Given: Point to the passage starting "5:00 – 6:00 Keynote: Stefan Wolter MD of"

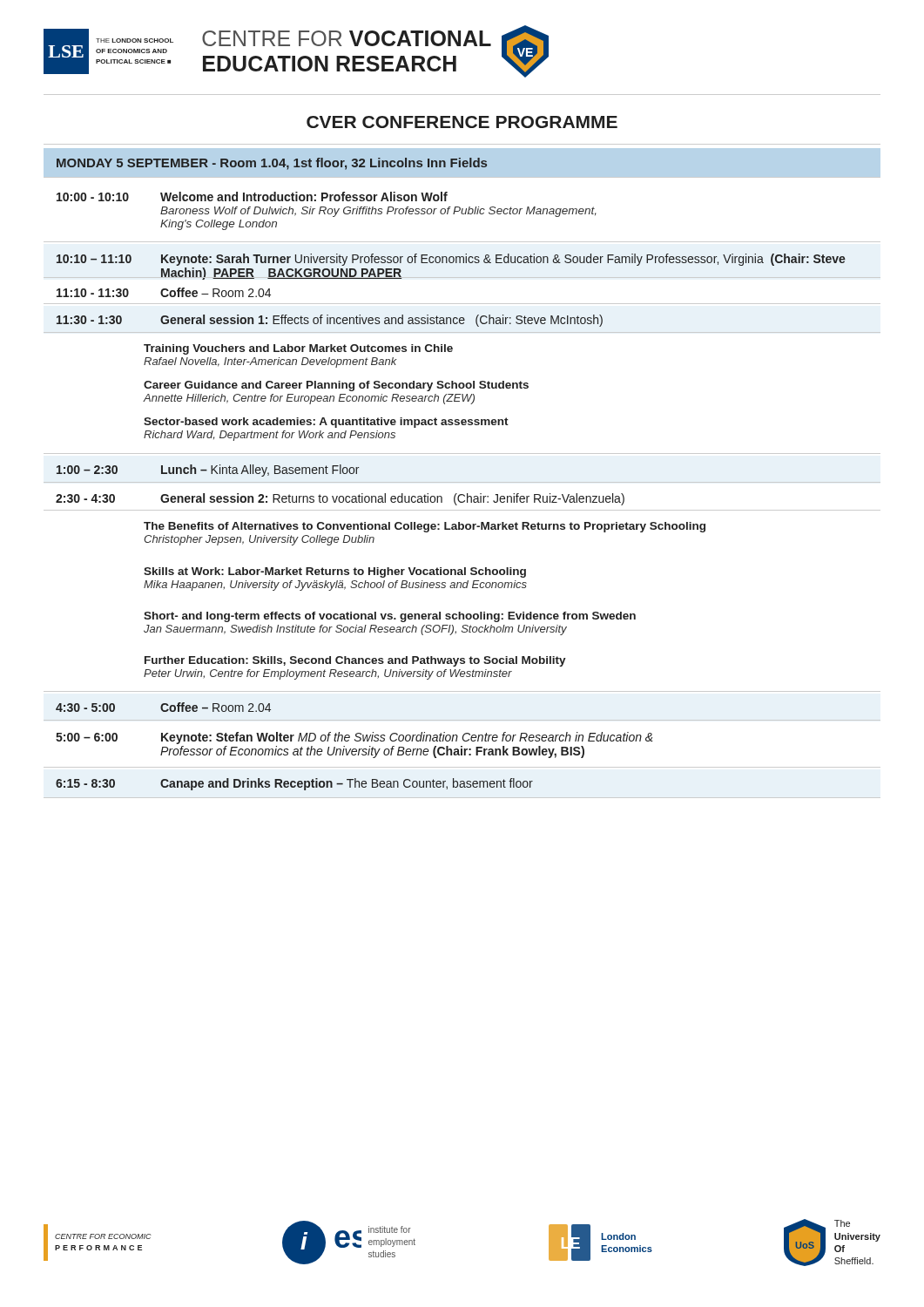Looking at the screenshot, I should point(462,744).
